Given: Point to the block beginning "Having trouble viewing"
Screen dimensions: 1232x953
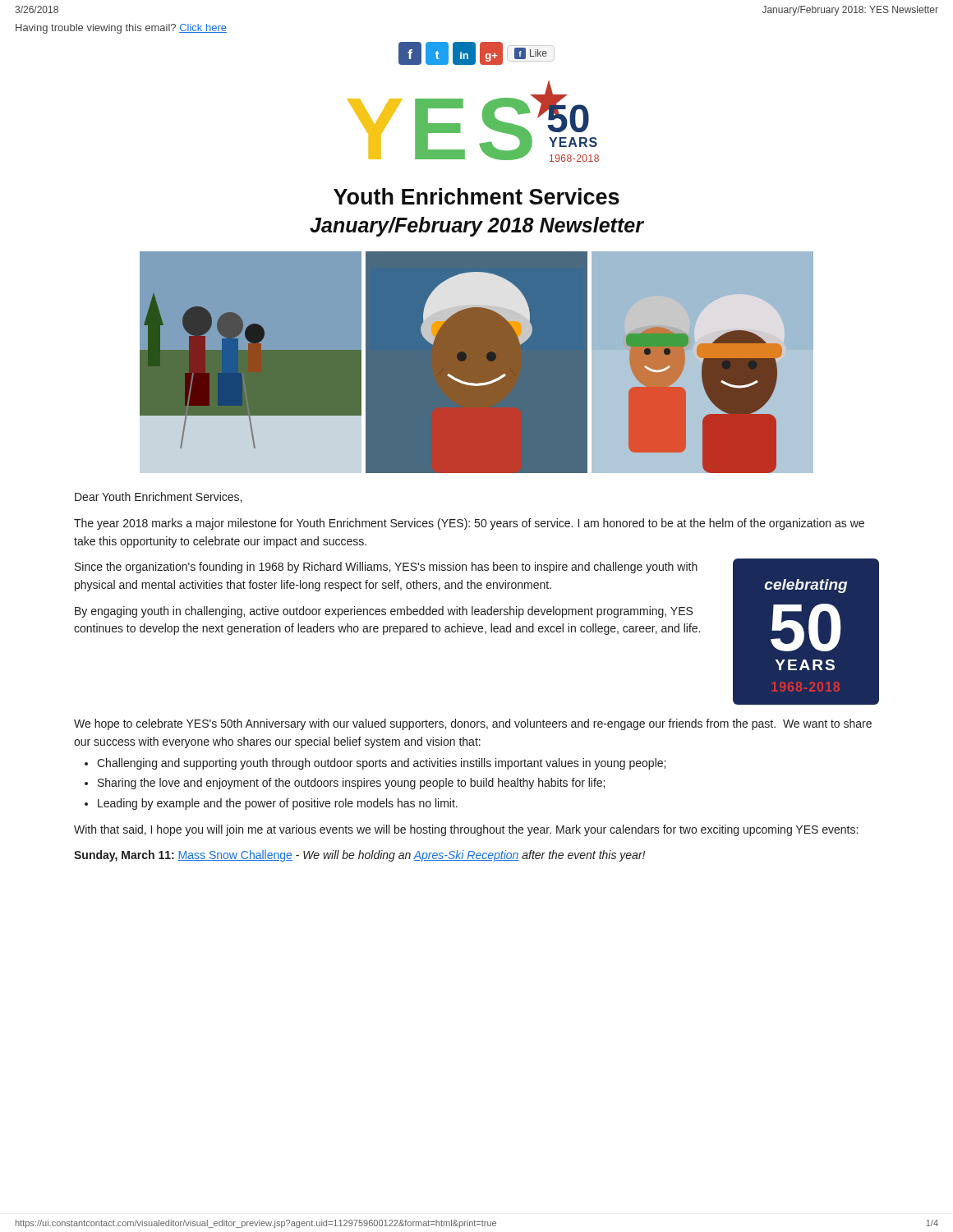Looking at the screenshot, I should point(121,27).
